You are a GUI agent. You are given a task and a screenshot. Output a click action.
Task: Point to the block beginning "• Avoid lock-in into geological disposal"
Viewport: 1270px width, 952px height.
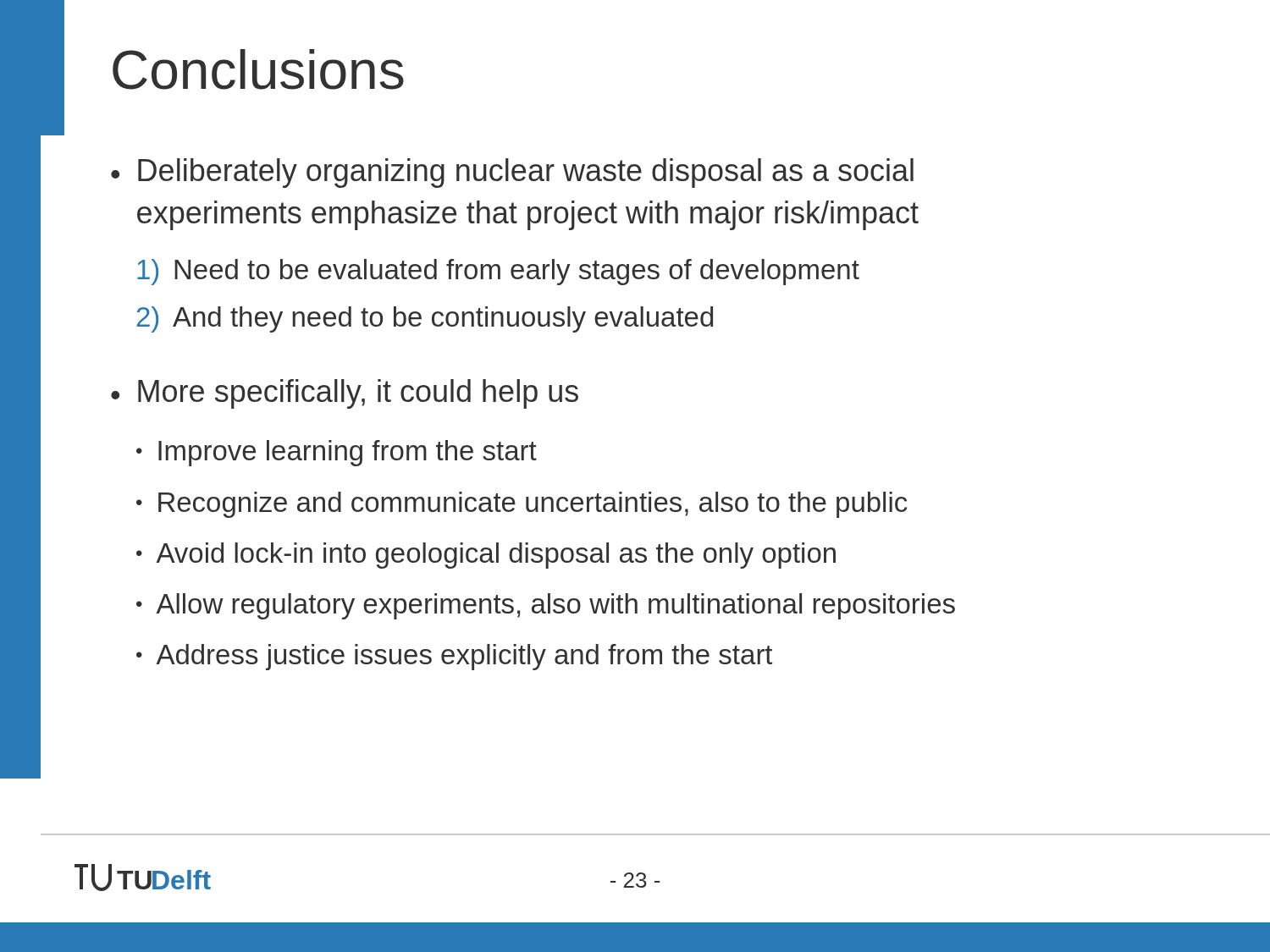(486, 553)
